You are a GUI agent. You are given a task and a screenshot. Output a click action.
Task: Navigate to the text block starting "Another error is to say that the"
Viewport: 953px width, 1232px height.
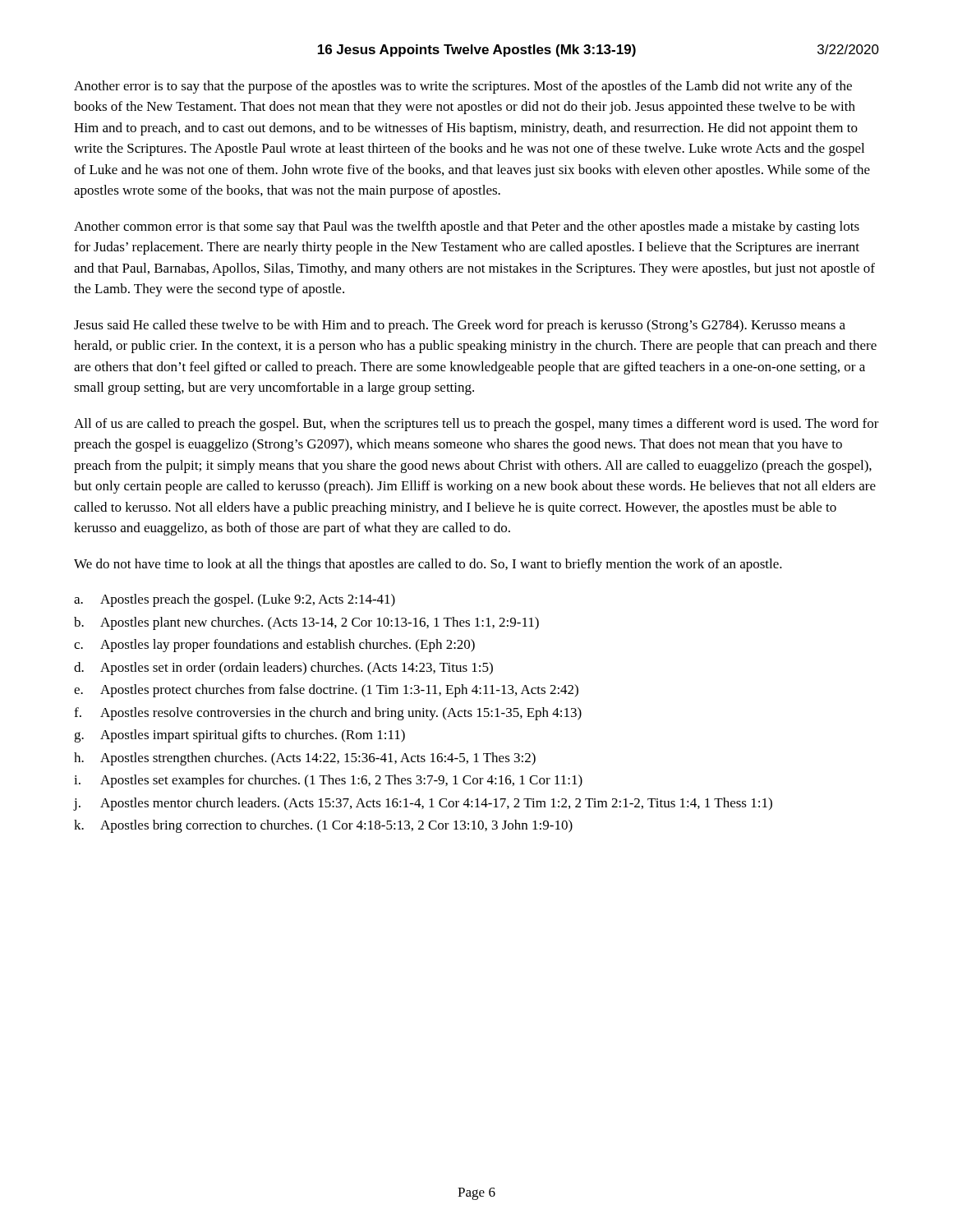(472, 138)
